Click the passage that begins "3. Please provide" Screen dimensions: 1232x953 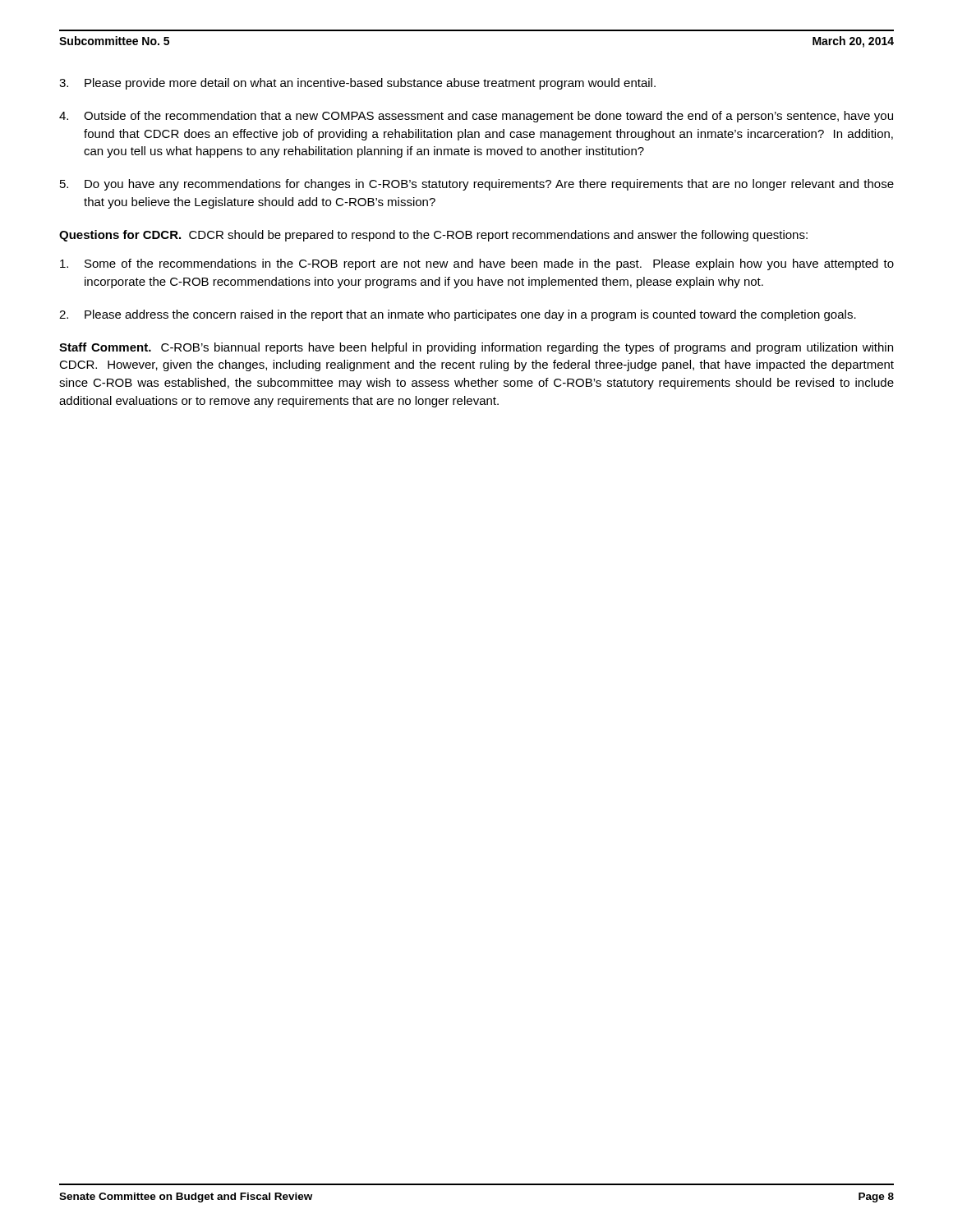tap(476, 83)
